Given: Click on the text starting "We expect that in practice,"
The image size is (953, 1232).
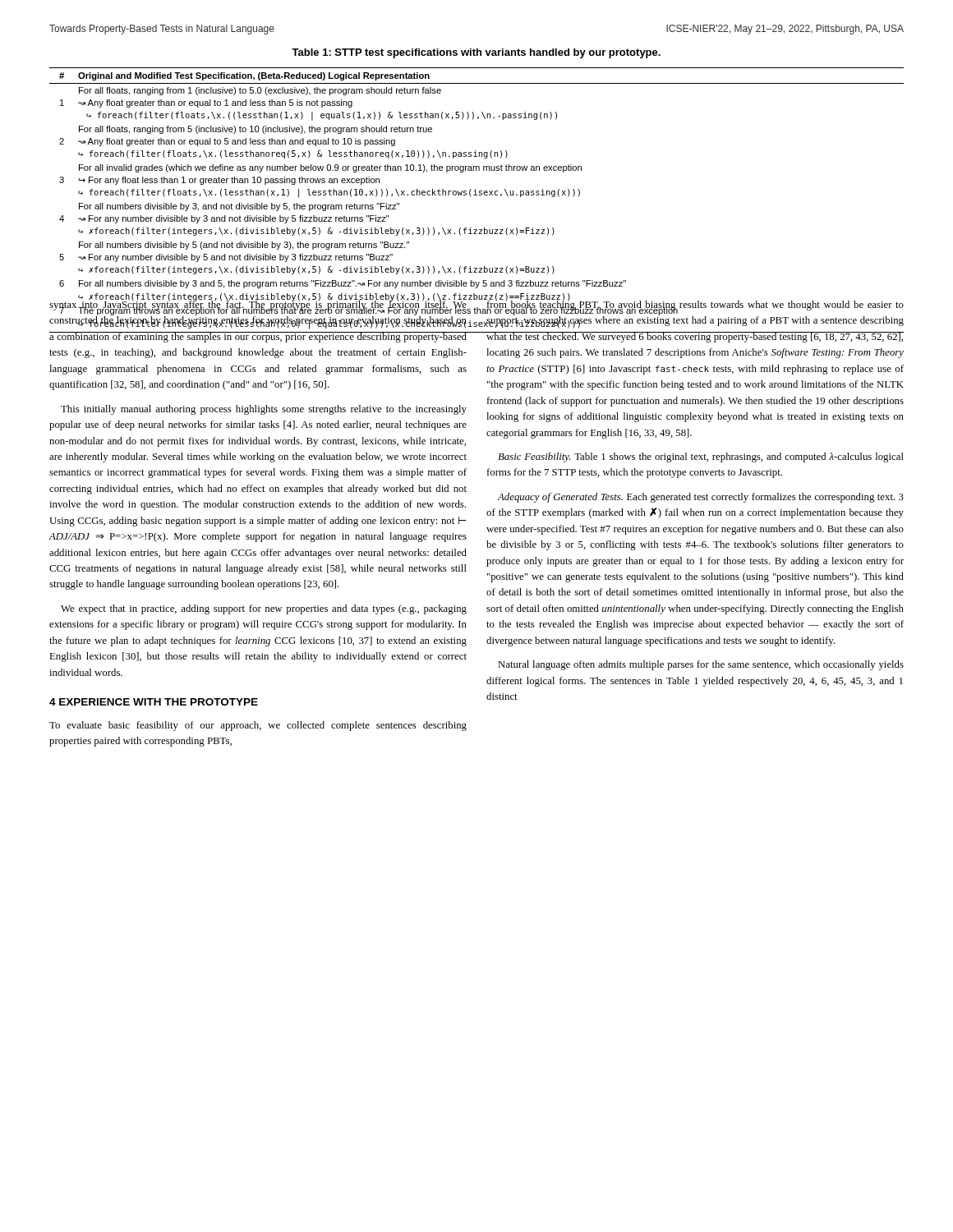Looking at the screenshot, I should pos(258,641).
